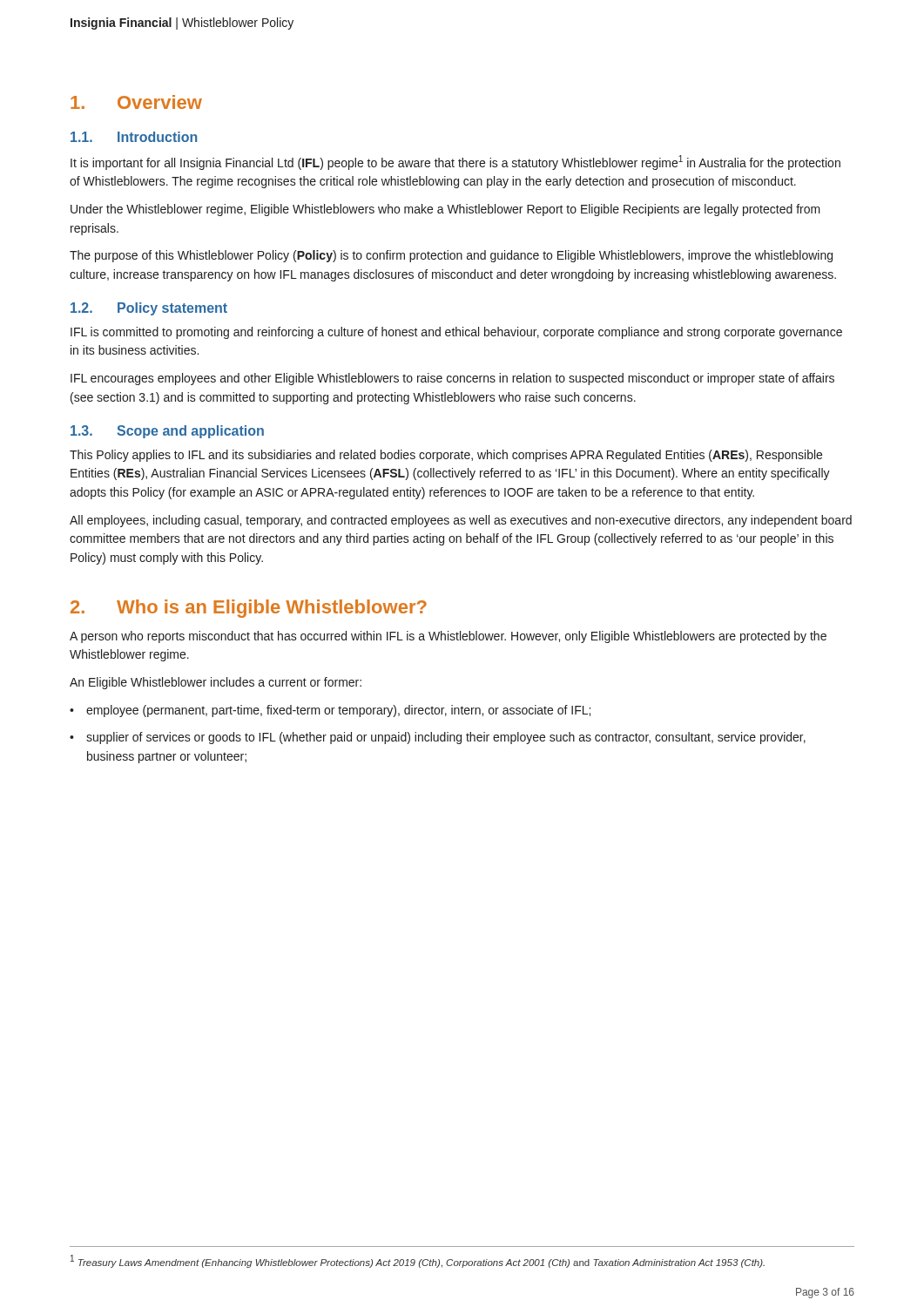This screenshot has height=1307, width=924.
Task: Locate the block starting "1.3. Scope and application"
Action: [167, 432]
